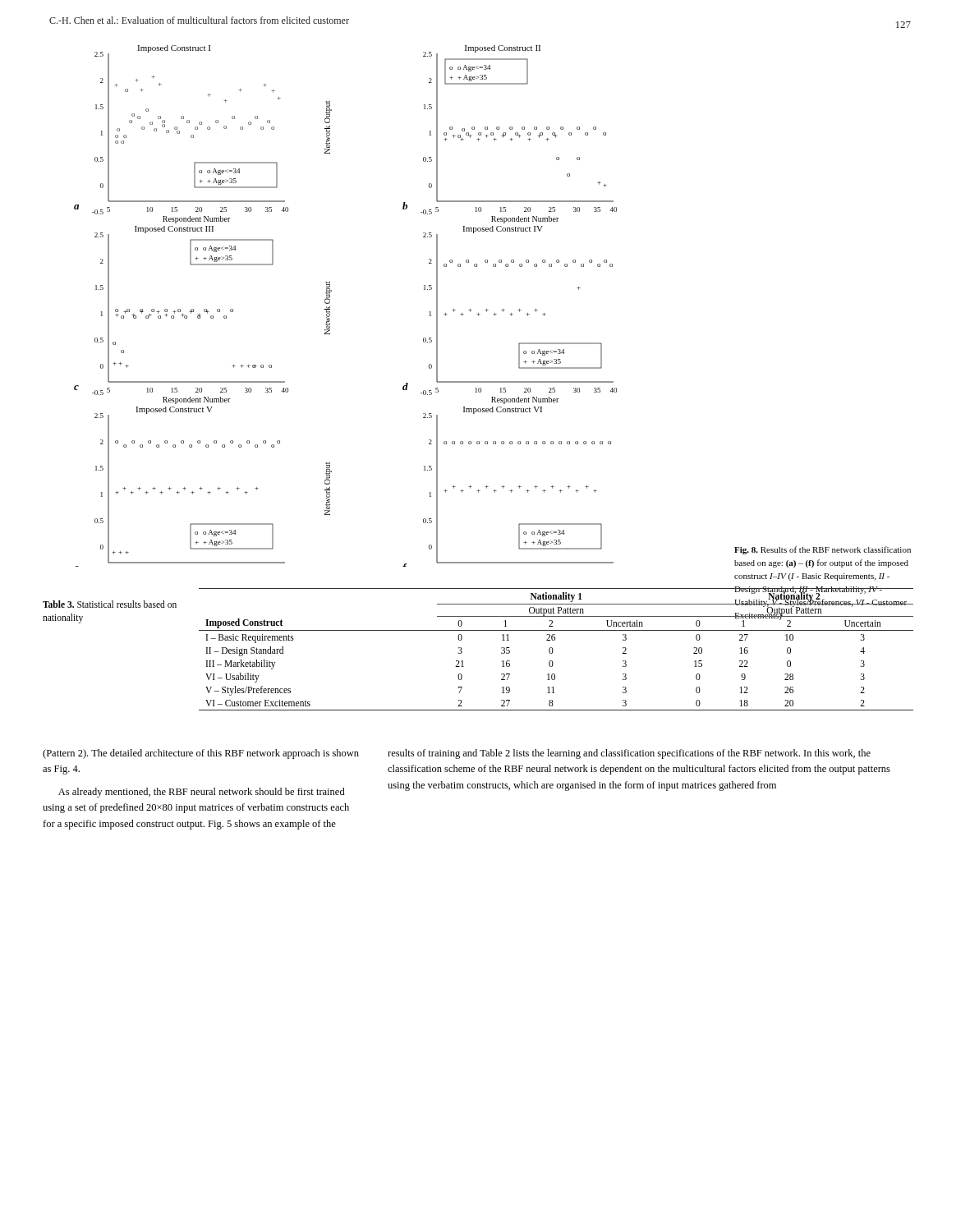
Task: Select the region starting "Table 3. Statistical results"
Action: pyautogui.click(x=110, y=611)
